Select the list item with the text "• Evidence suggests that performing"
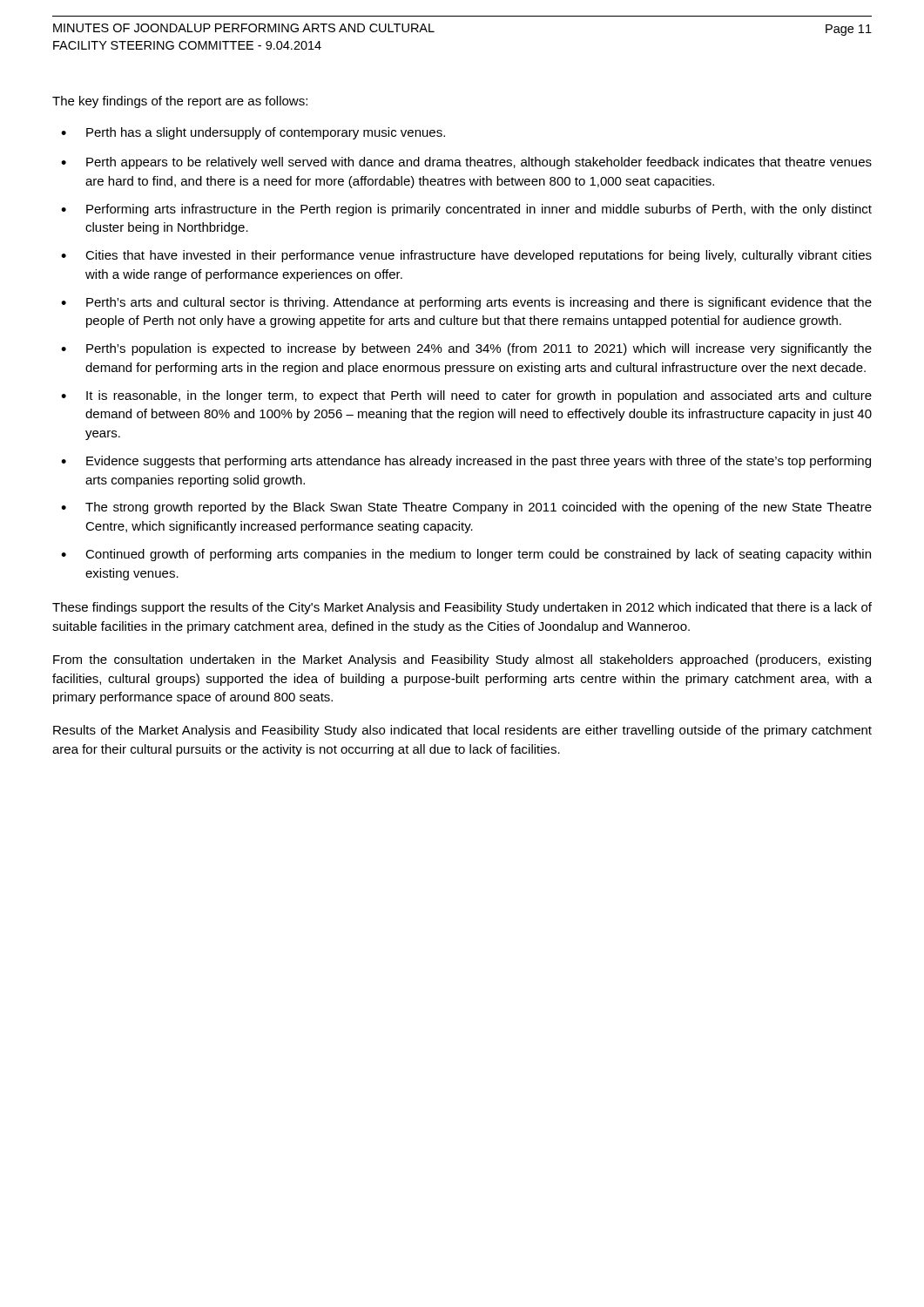This screenshot has width=924, height=1307. click(462, 470)
